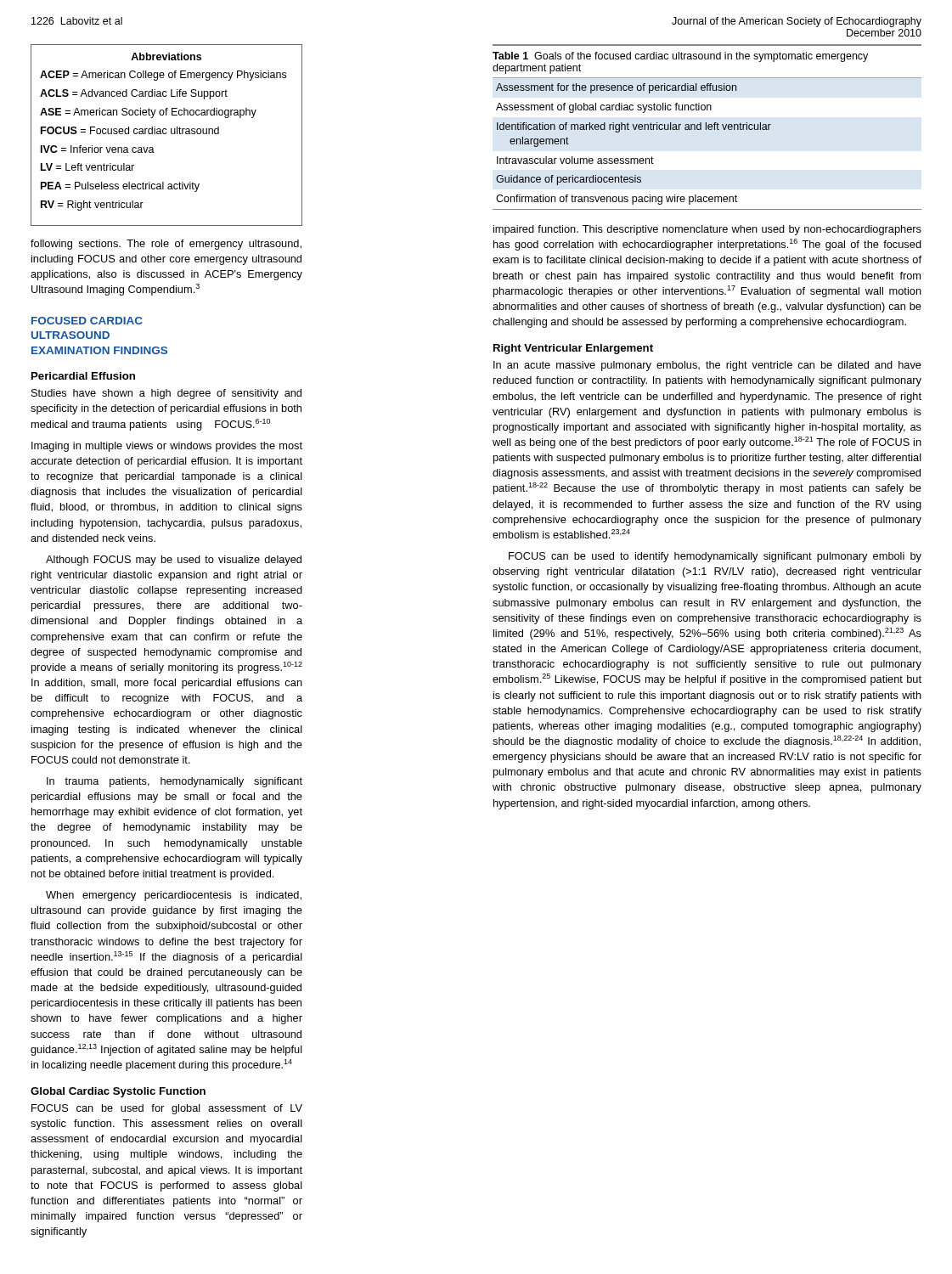Select a table
The height and width of the screenshot is (1274, 952).
pos(707,127)
